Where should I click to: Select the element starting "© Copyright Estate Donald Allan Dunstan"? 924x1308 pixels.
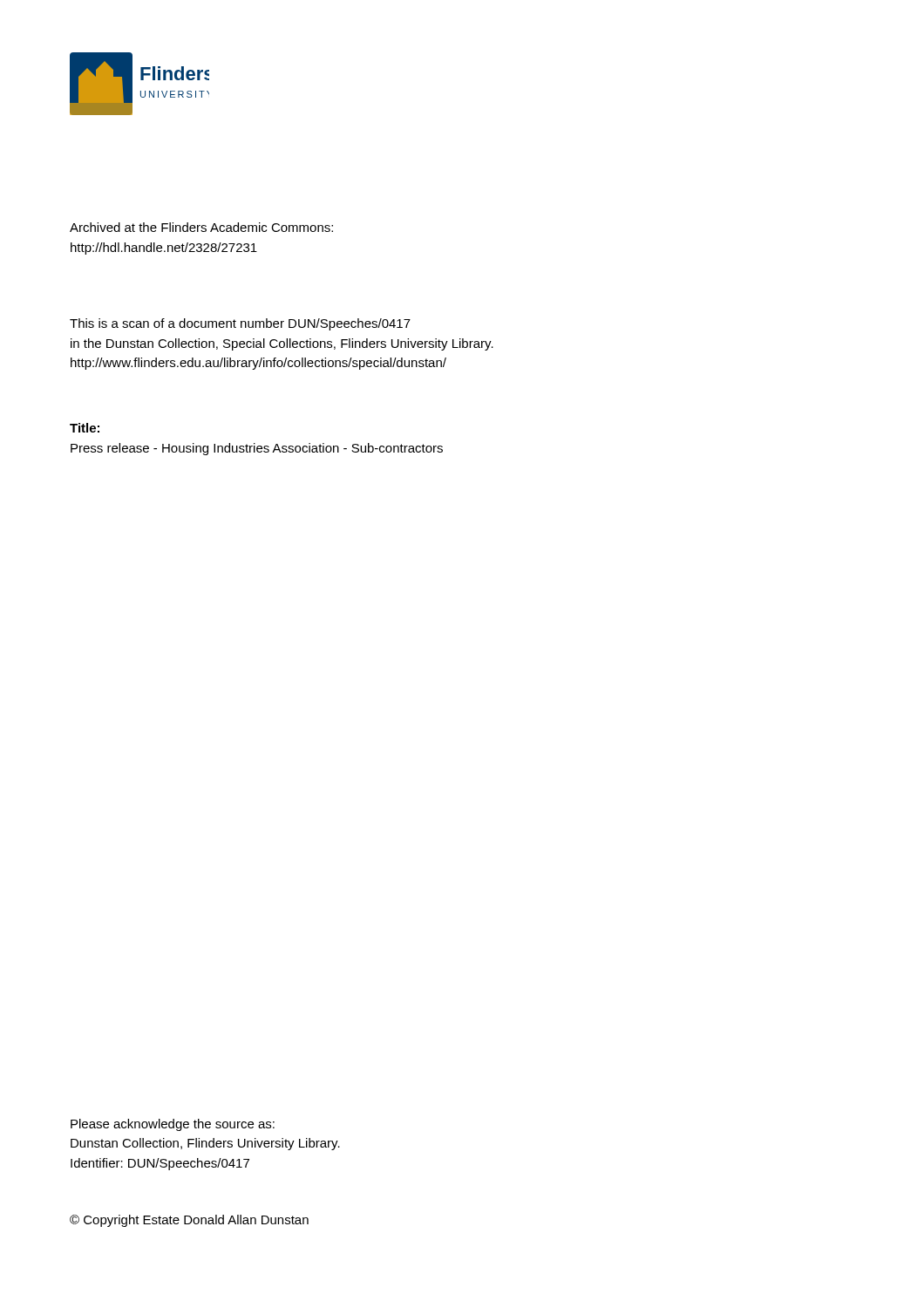click(189, 1219)
